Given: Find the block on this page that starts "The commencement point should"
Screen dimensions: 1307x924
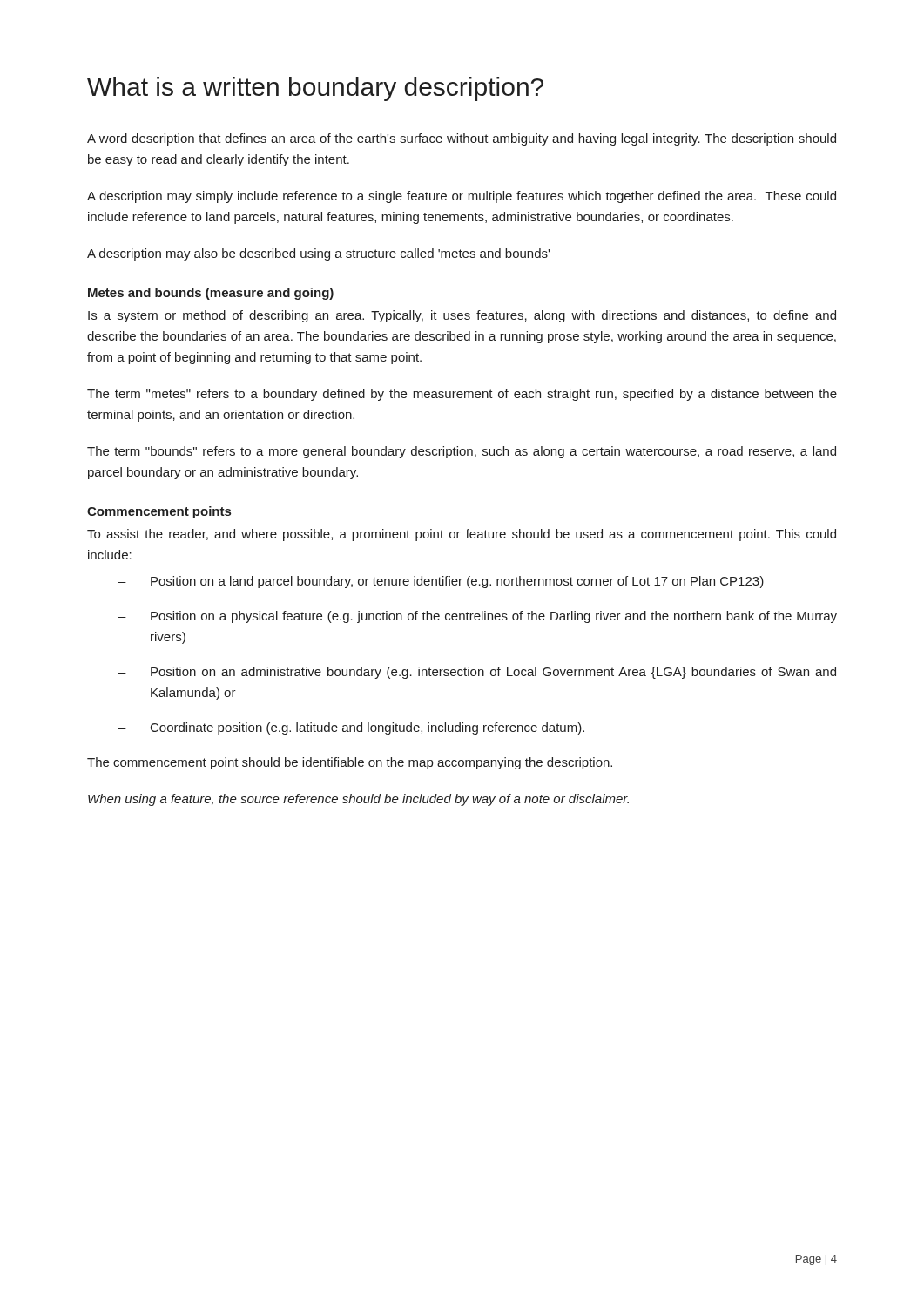Looking at the screenshot, I should [350, 762].
